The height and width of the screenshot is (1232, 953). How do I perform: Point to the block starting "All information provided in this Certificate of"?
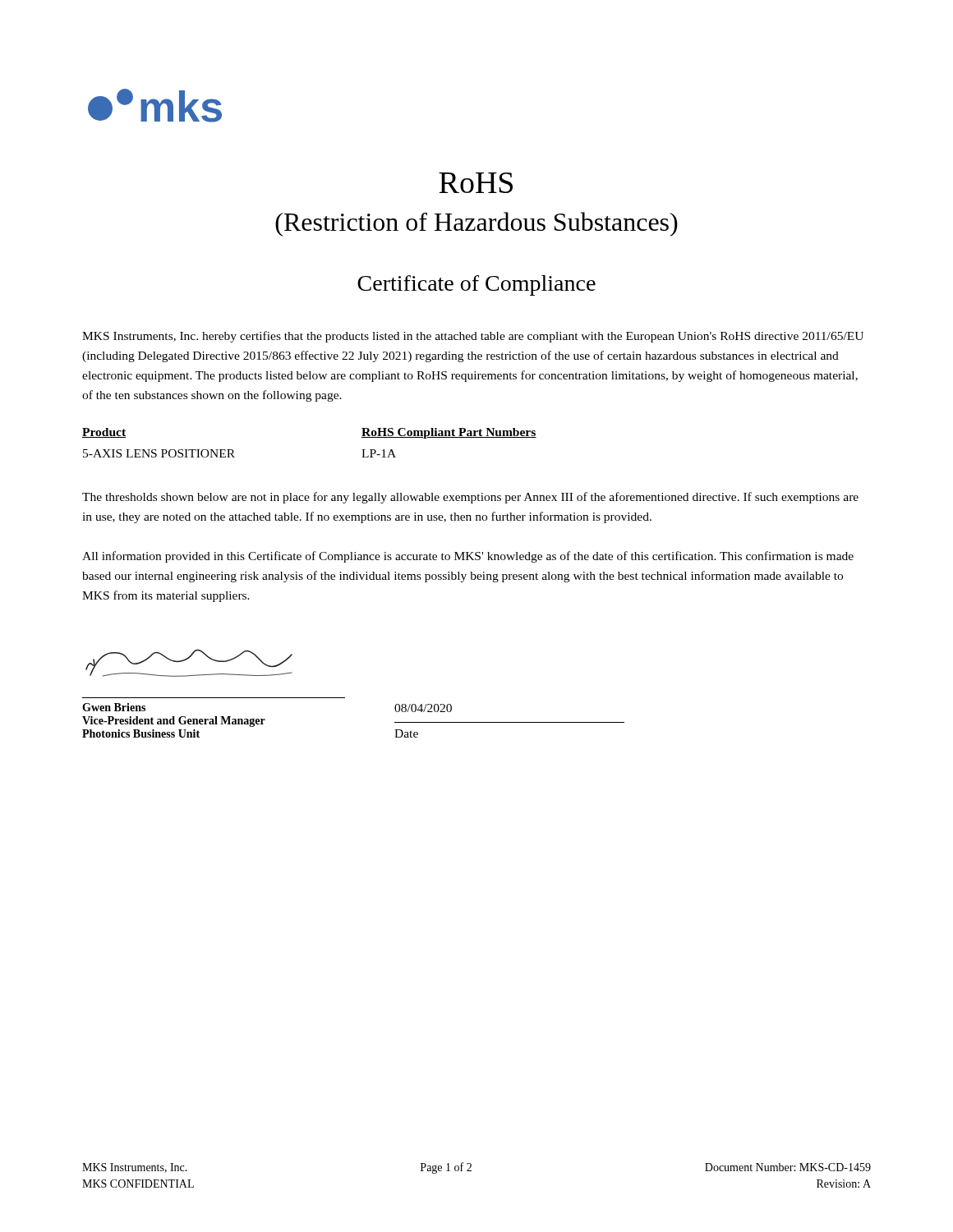pyautogui.click(x=468, y=576)
